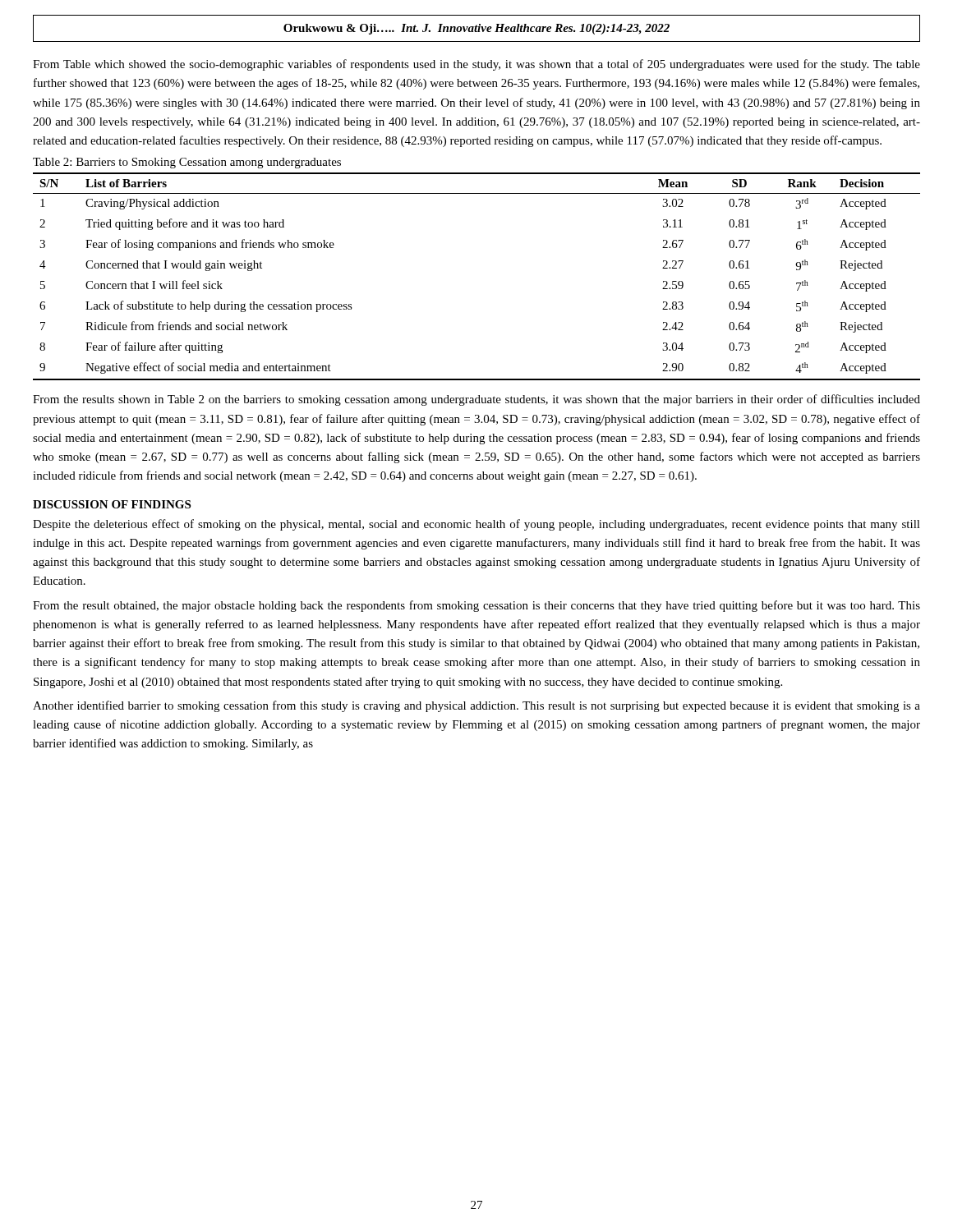Locate the caption with the text "Table 2: Barriers to Smoking"
This screenshot has height=1232, width=953.
pos(187,162)
